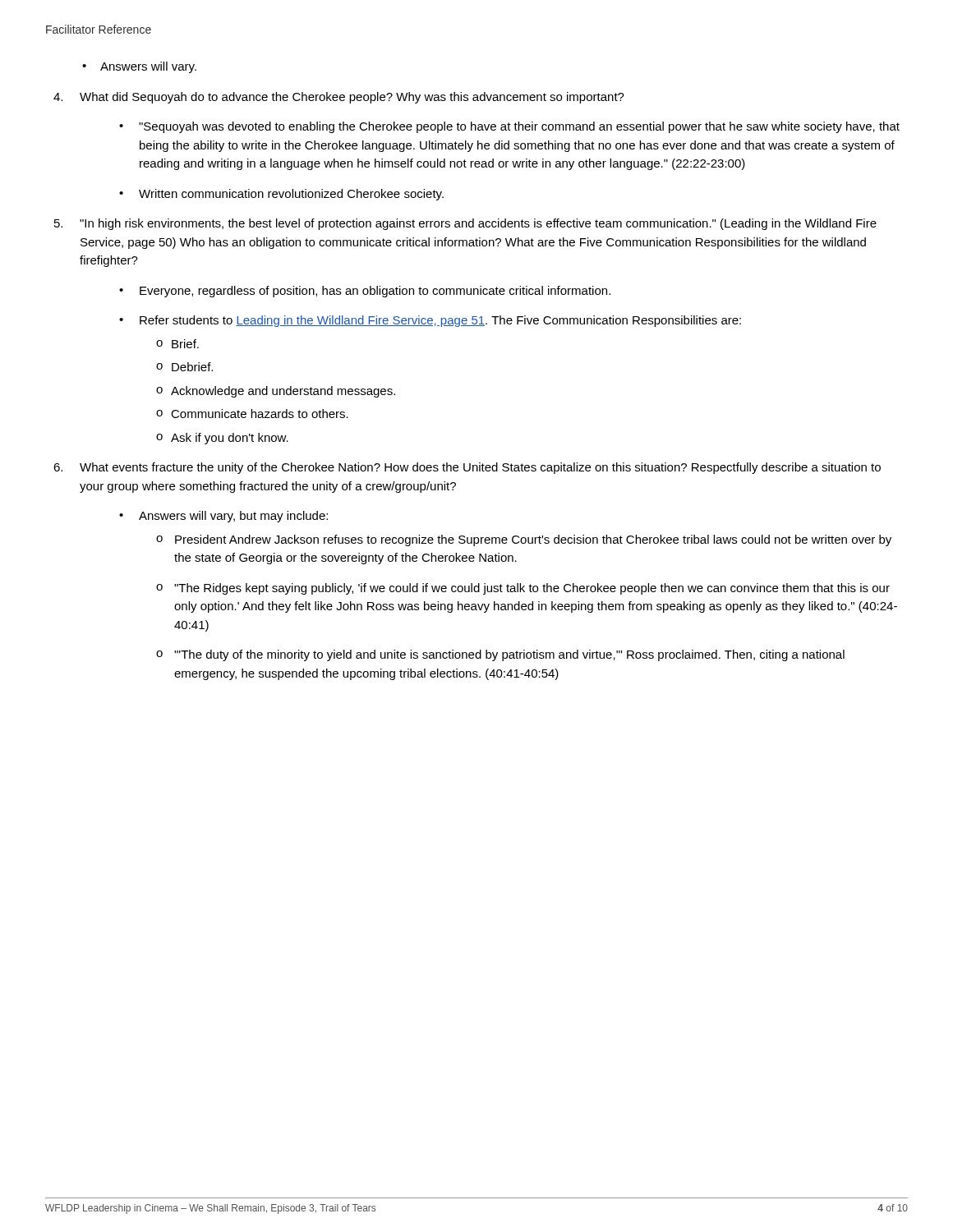Select the region starting "o Ask if you"
953x1232 pixels.
222,439
